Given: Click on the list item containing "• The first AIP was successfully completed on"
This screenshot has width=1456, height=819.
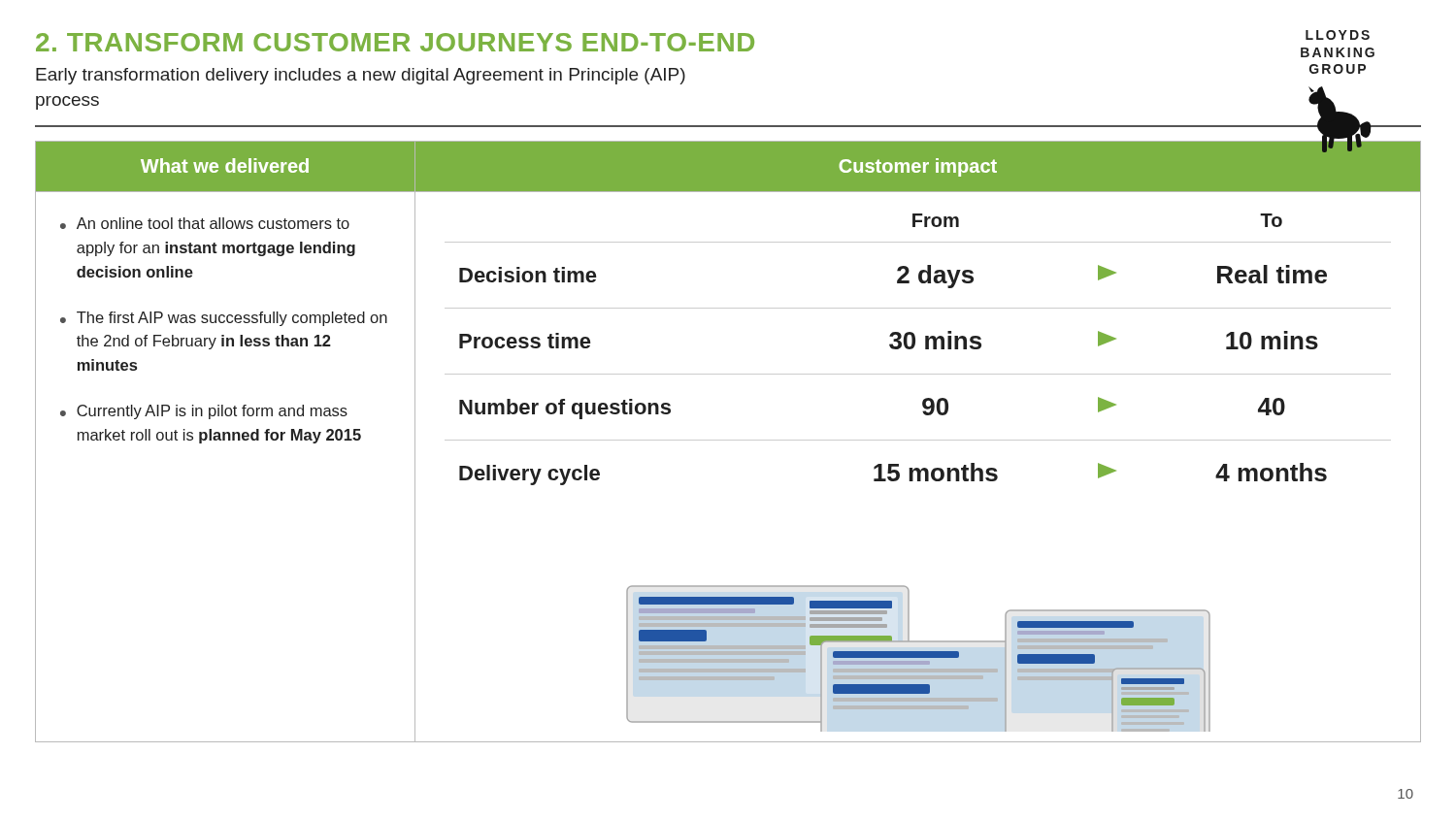Looking at the screenshot, I should [225, 341].
